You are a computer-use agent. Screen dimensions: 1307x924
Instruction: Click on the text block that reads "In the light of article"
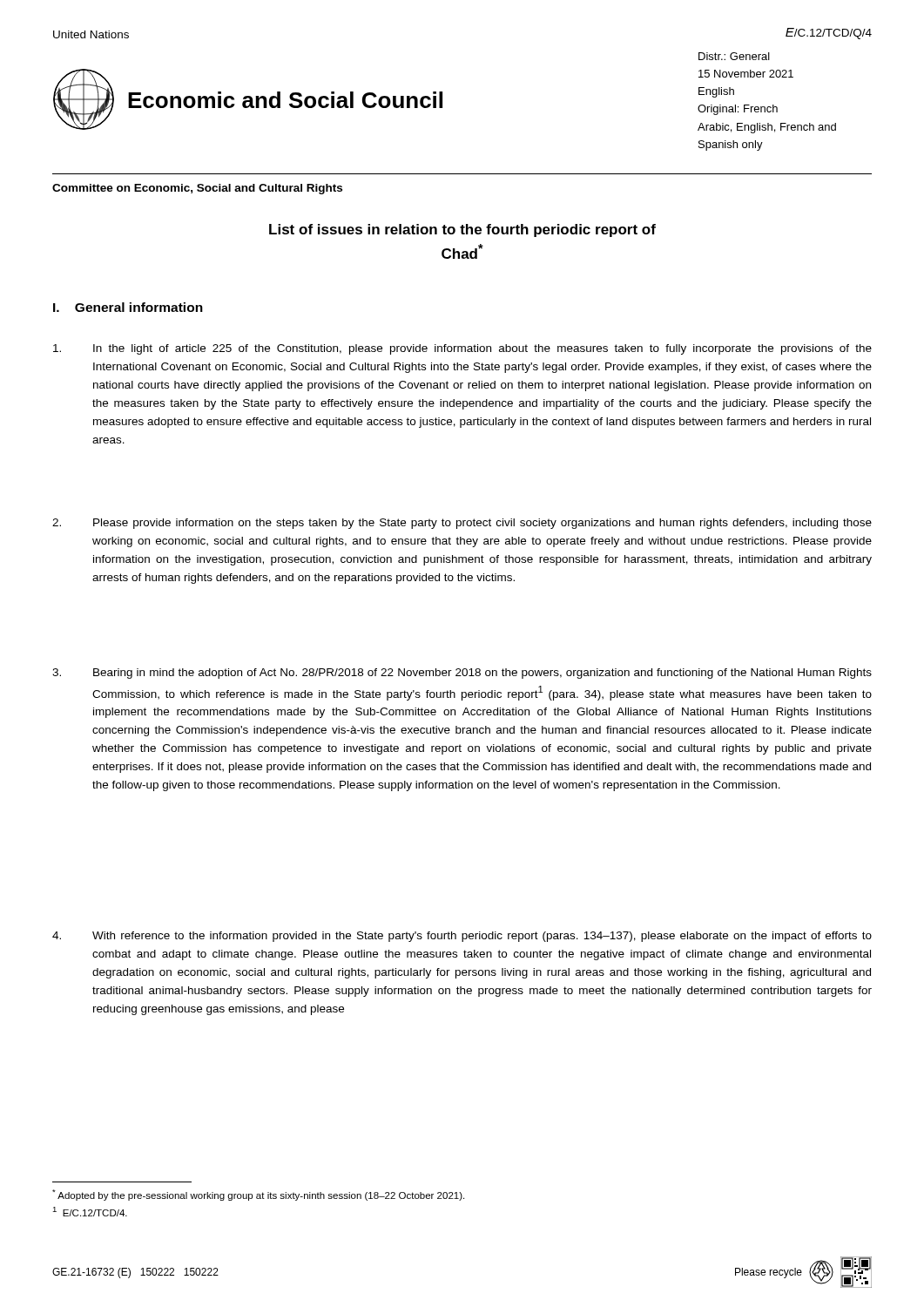click(x=462, y=395)
